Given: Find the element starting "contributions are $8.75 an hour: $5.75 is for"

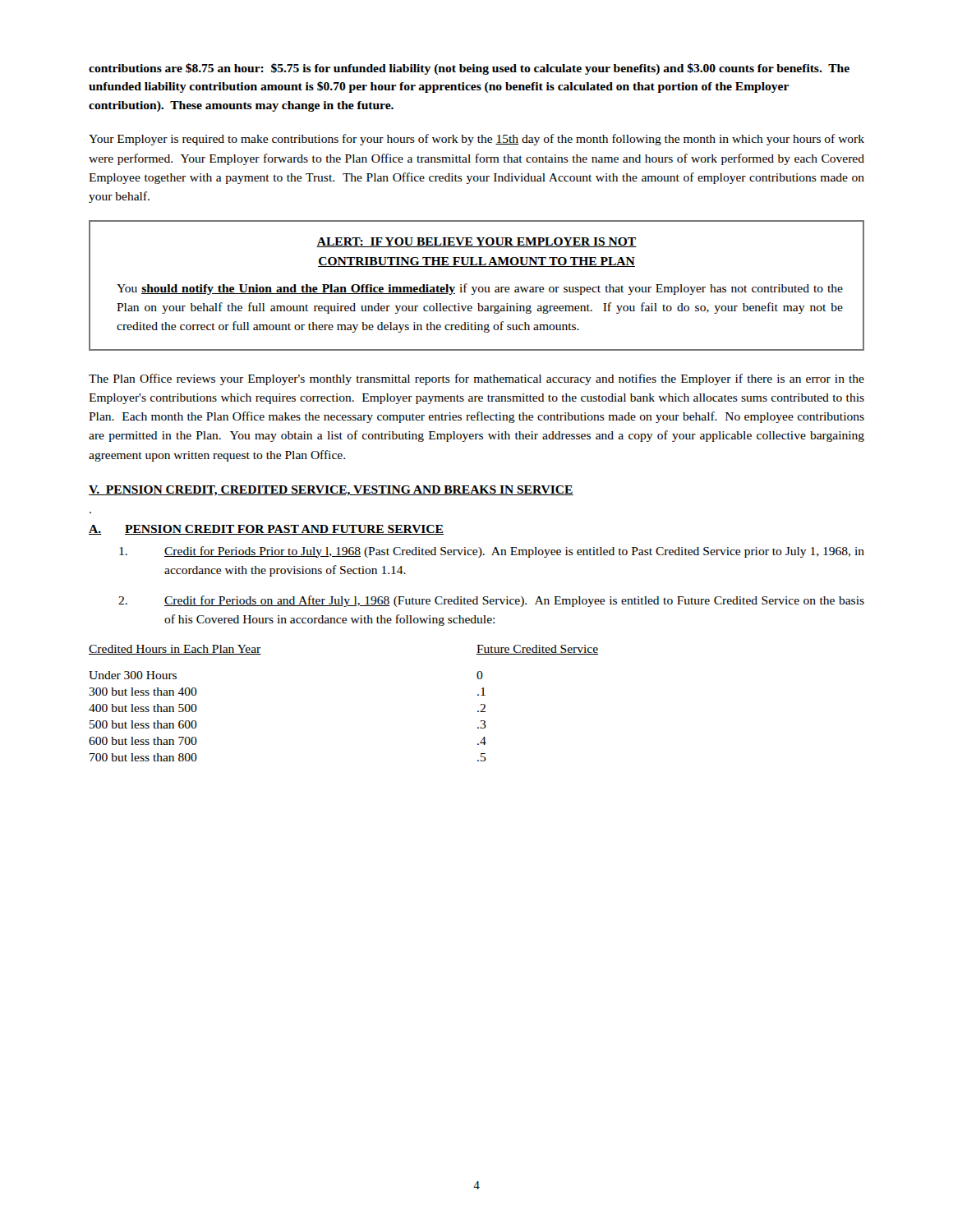Looking at the screenshot, I should tap(469, 86).
